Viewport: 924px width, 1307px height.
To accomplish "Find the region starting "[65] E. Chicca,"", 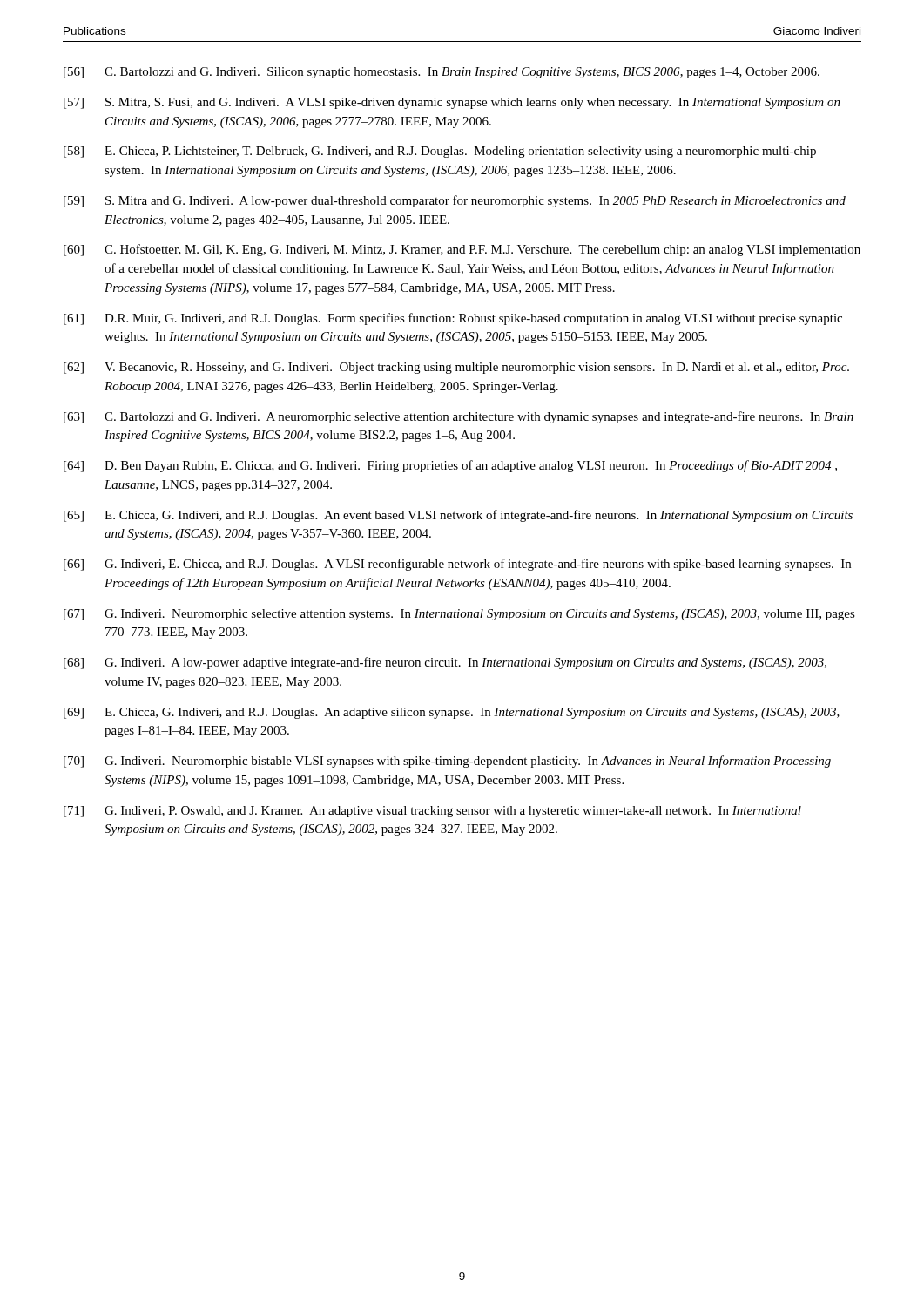I will pos(462,525).
